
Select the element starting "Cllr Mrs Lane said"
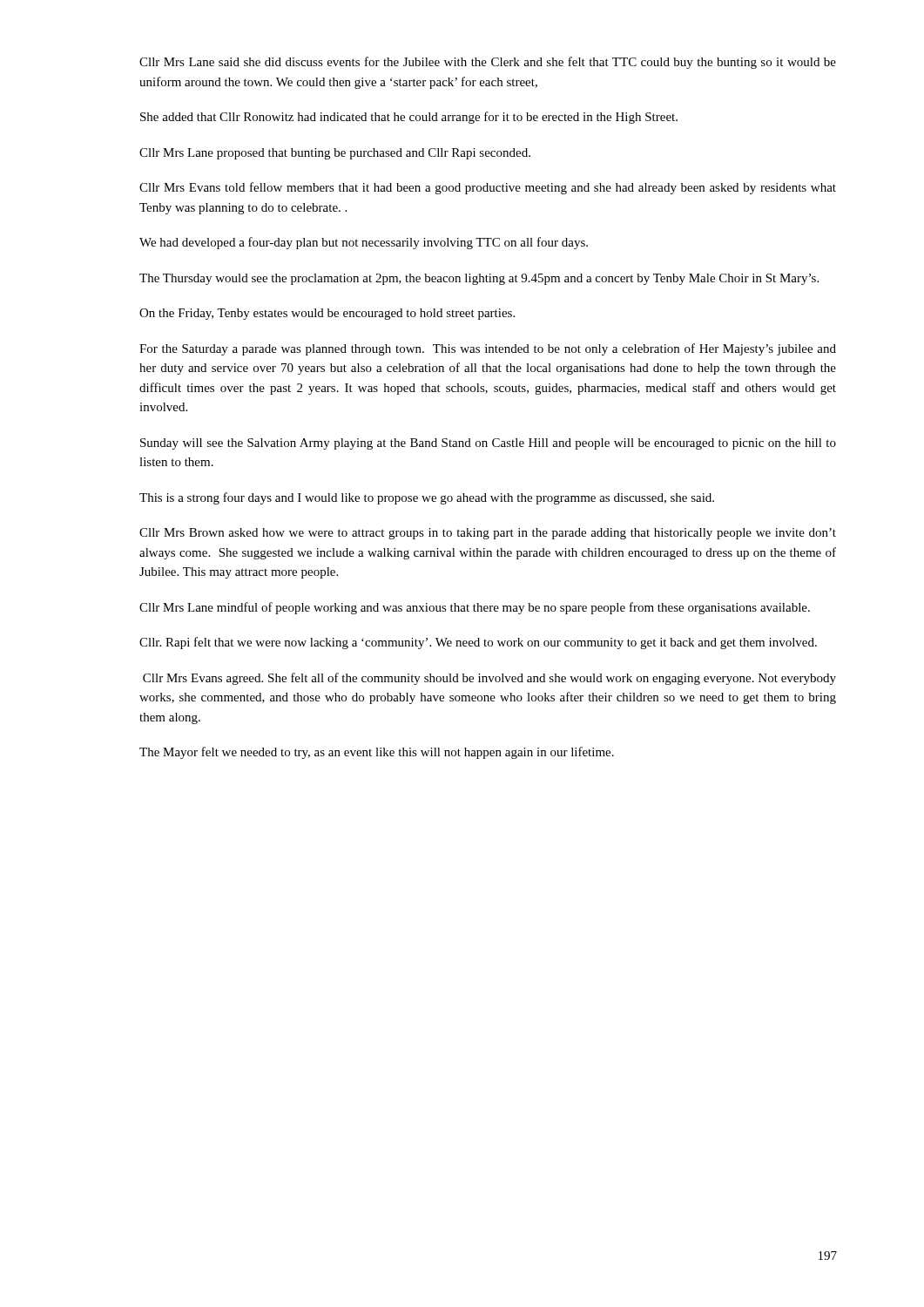pyautogui.click(x=488, y=72)
